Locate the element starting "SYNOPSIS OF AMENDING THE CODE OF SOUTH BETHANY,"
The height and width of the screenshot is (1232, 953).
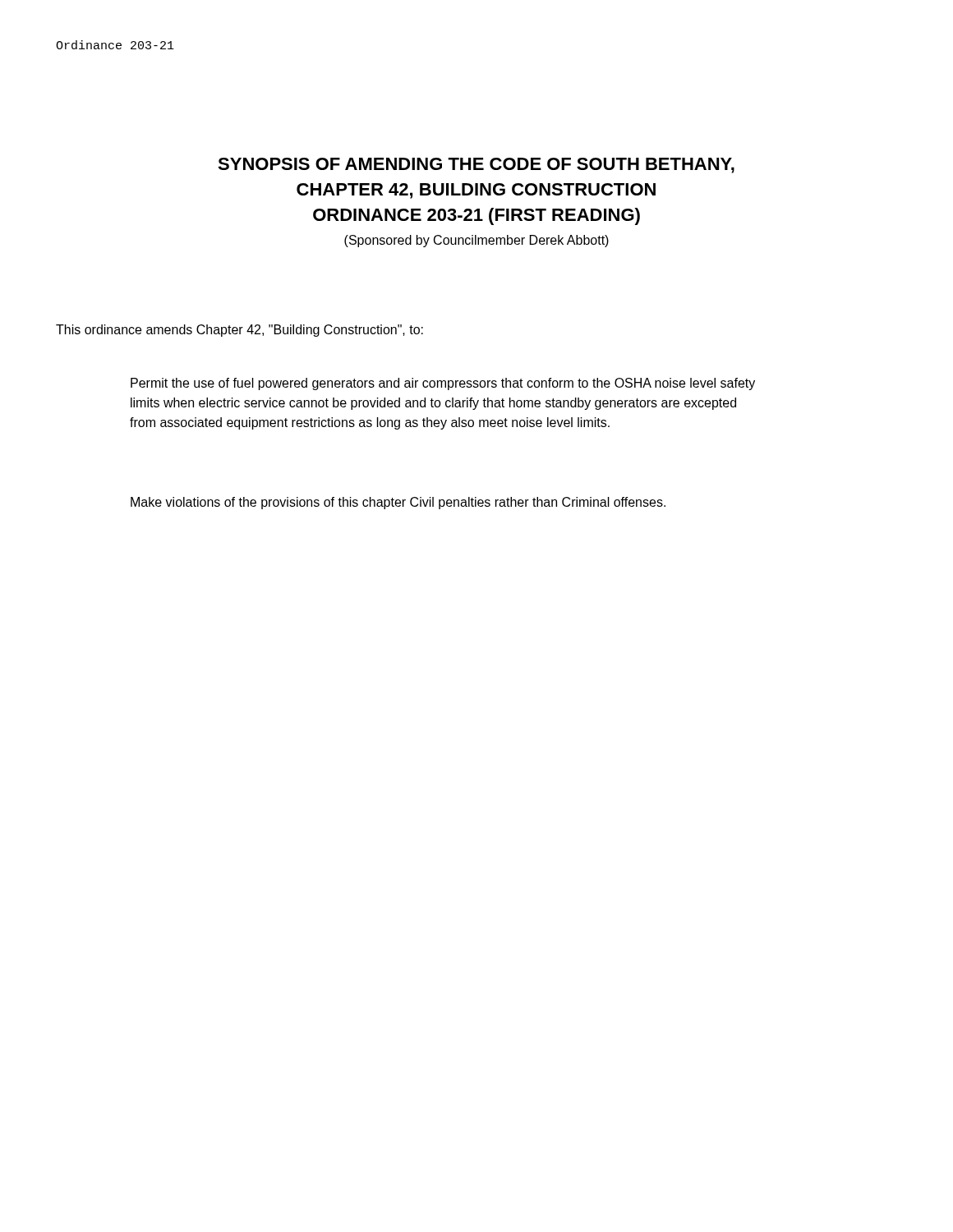pyautogui.click(x=476, y=201)
